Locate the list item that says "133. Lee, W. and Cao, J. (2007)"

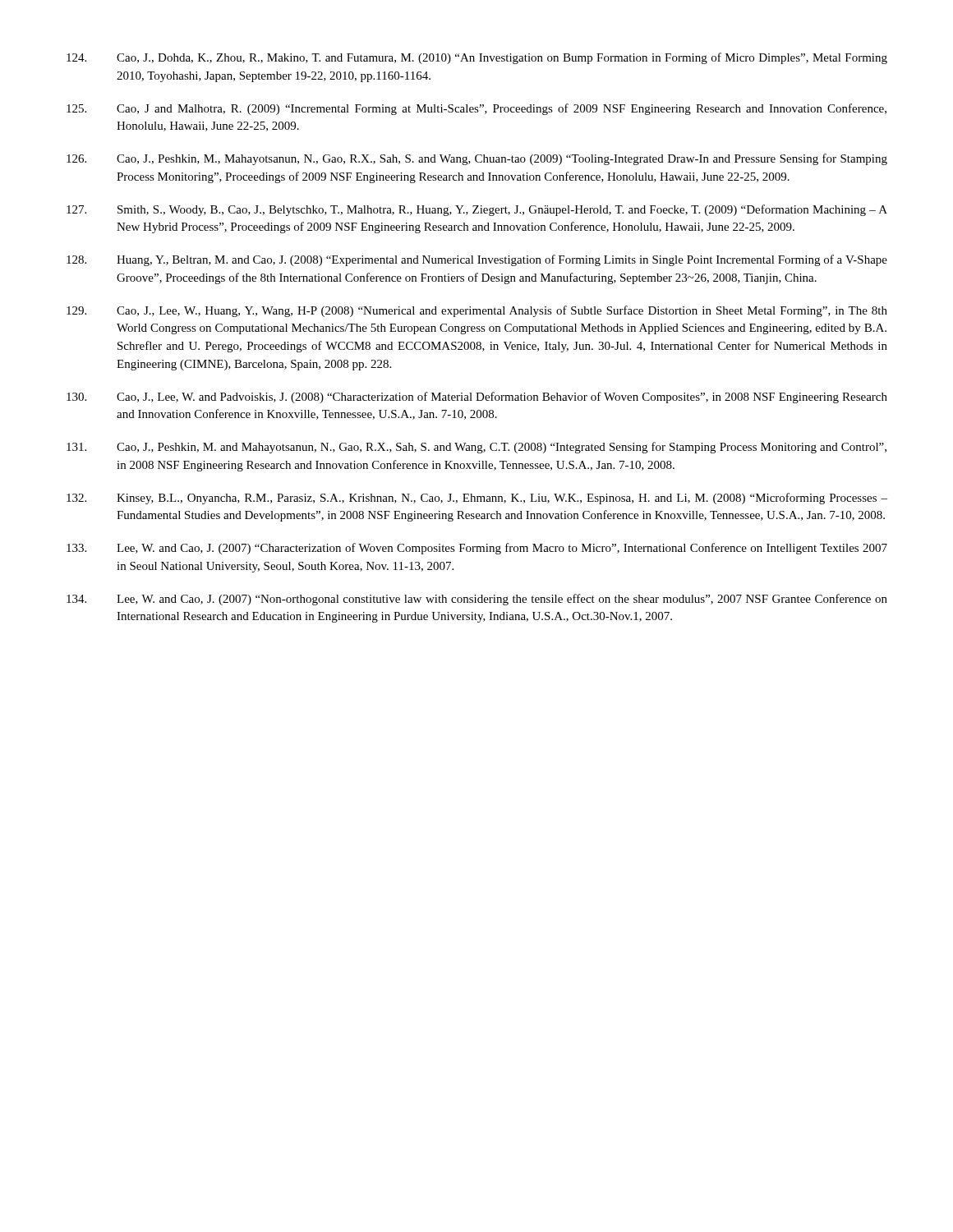click(476, 557)
